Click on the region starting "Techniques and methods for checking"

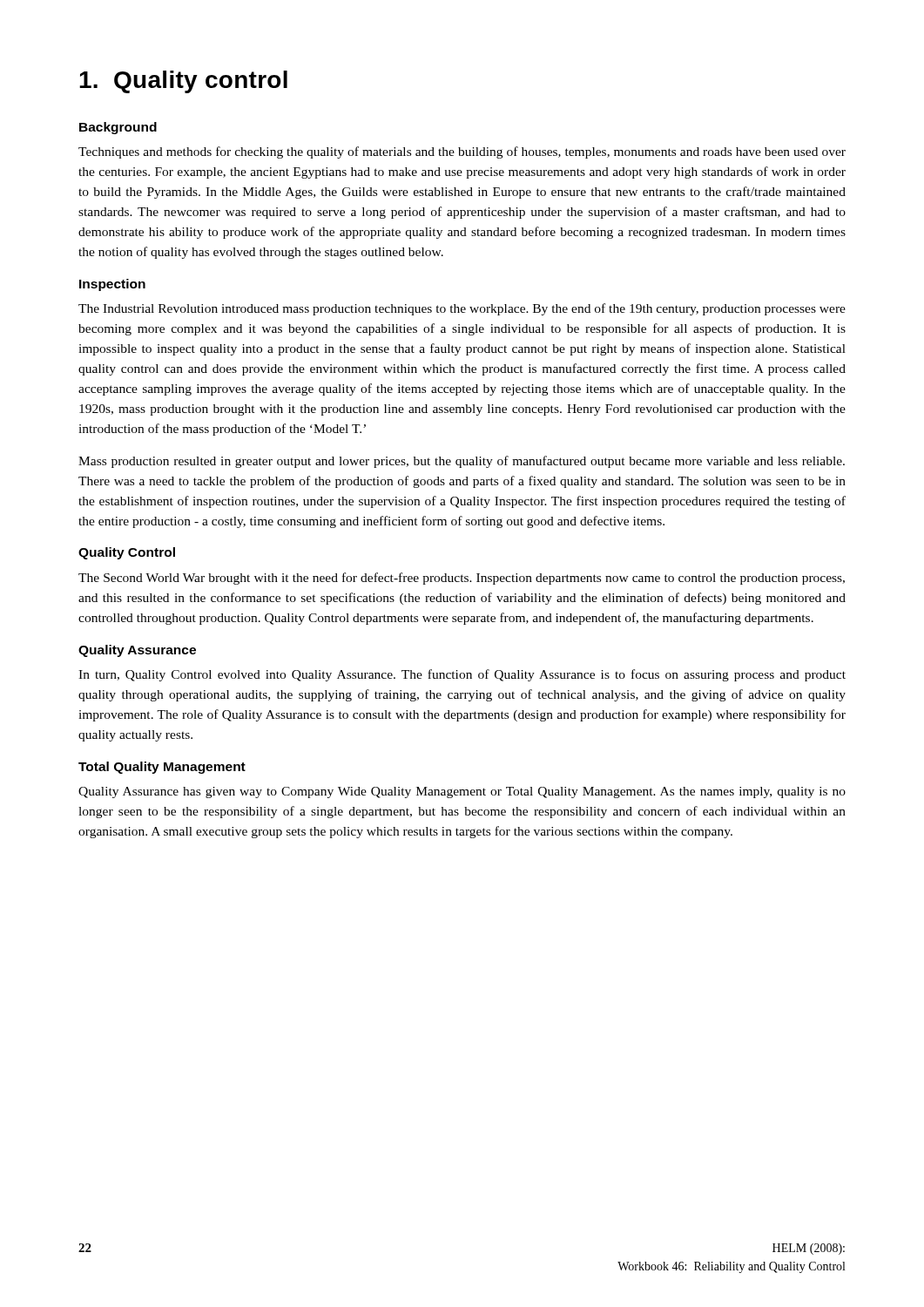[x=462, y=202]
